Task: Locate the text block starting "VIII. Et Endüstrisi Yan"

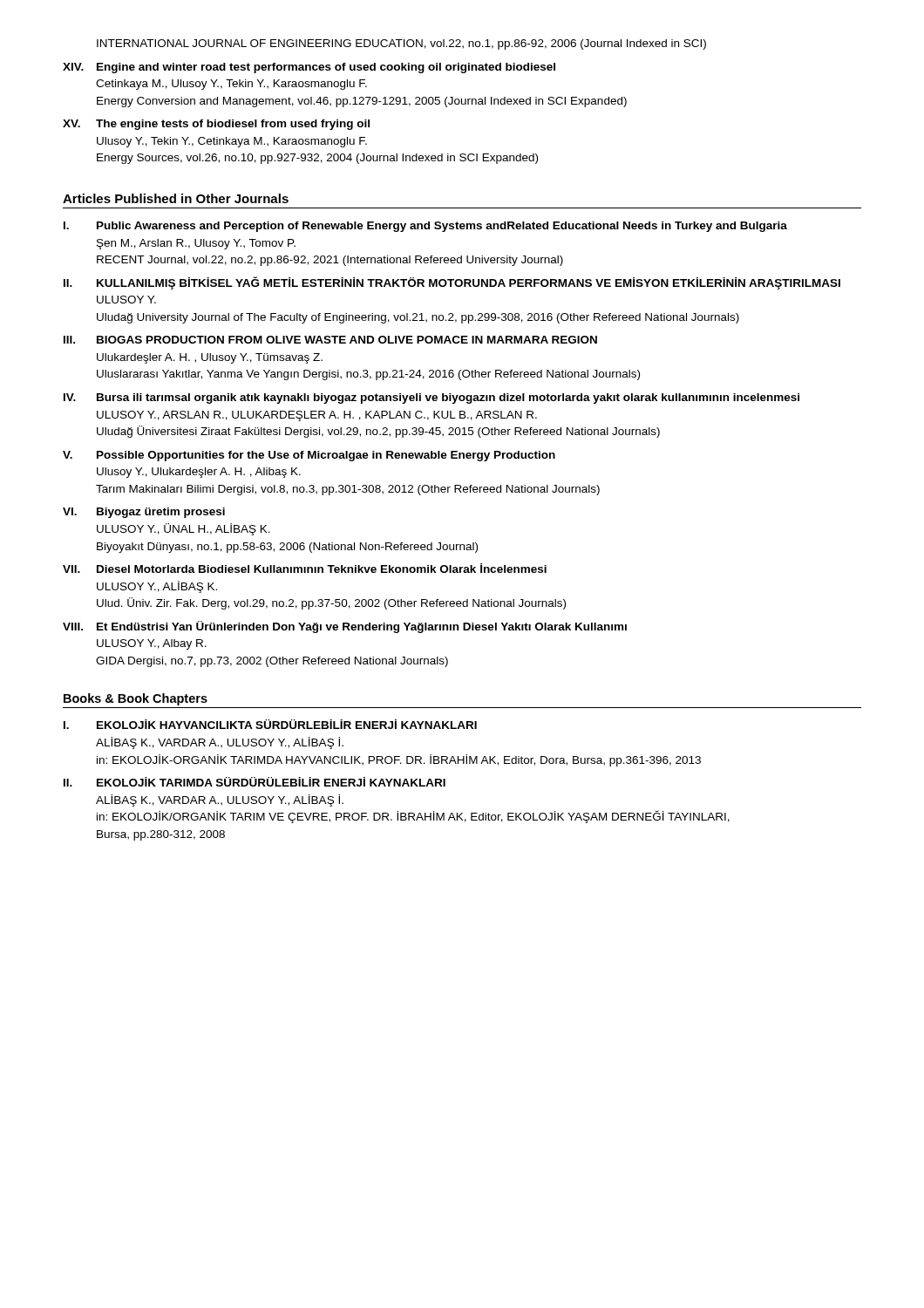Action: [x=345, y=627]
